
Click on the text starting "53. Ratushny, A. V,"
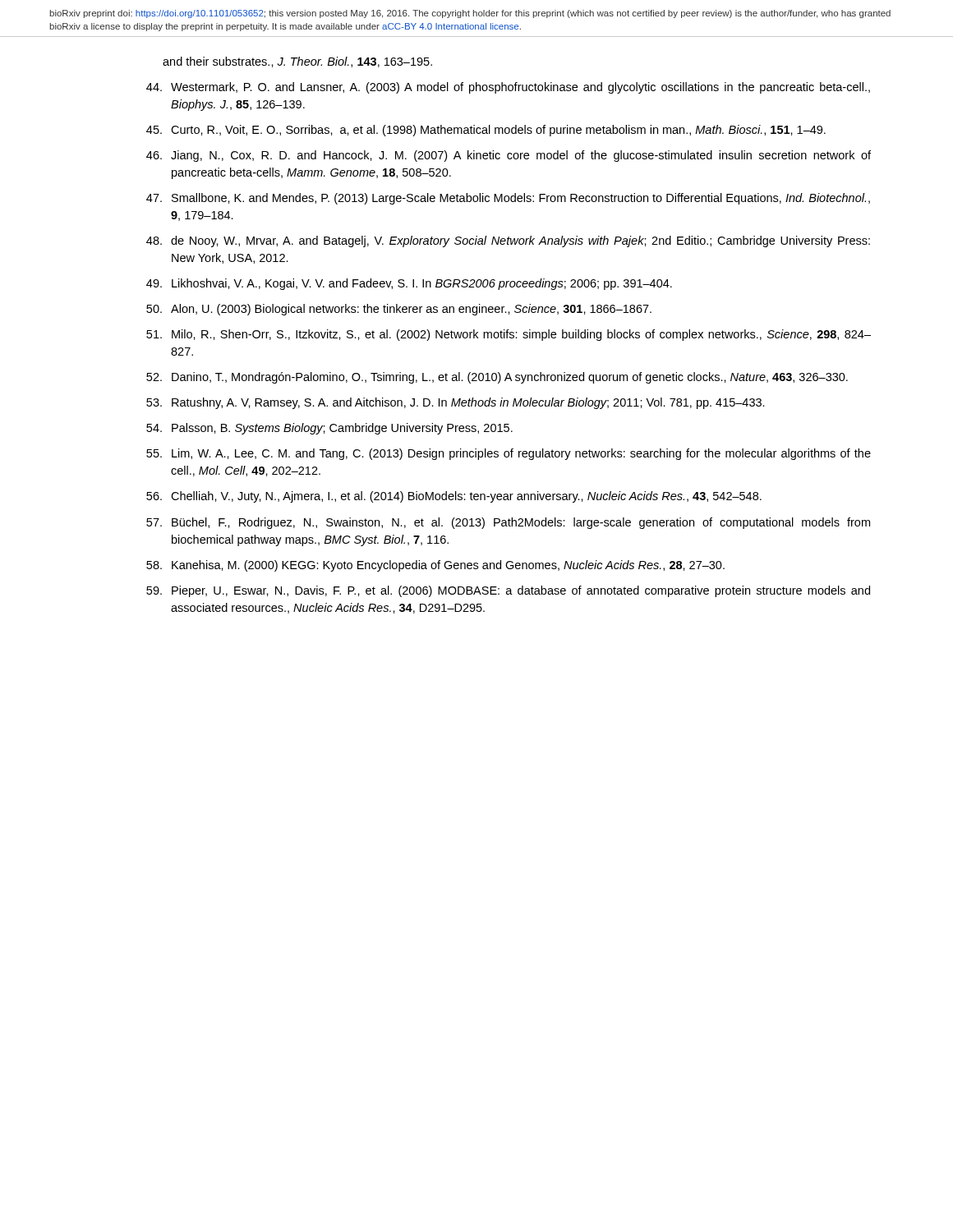501,403
